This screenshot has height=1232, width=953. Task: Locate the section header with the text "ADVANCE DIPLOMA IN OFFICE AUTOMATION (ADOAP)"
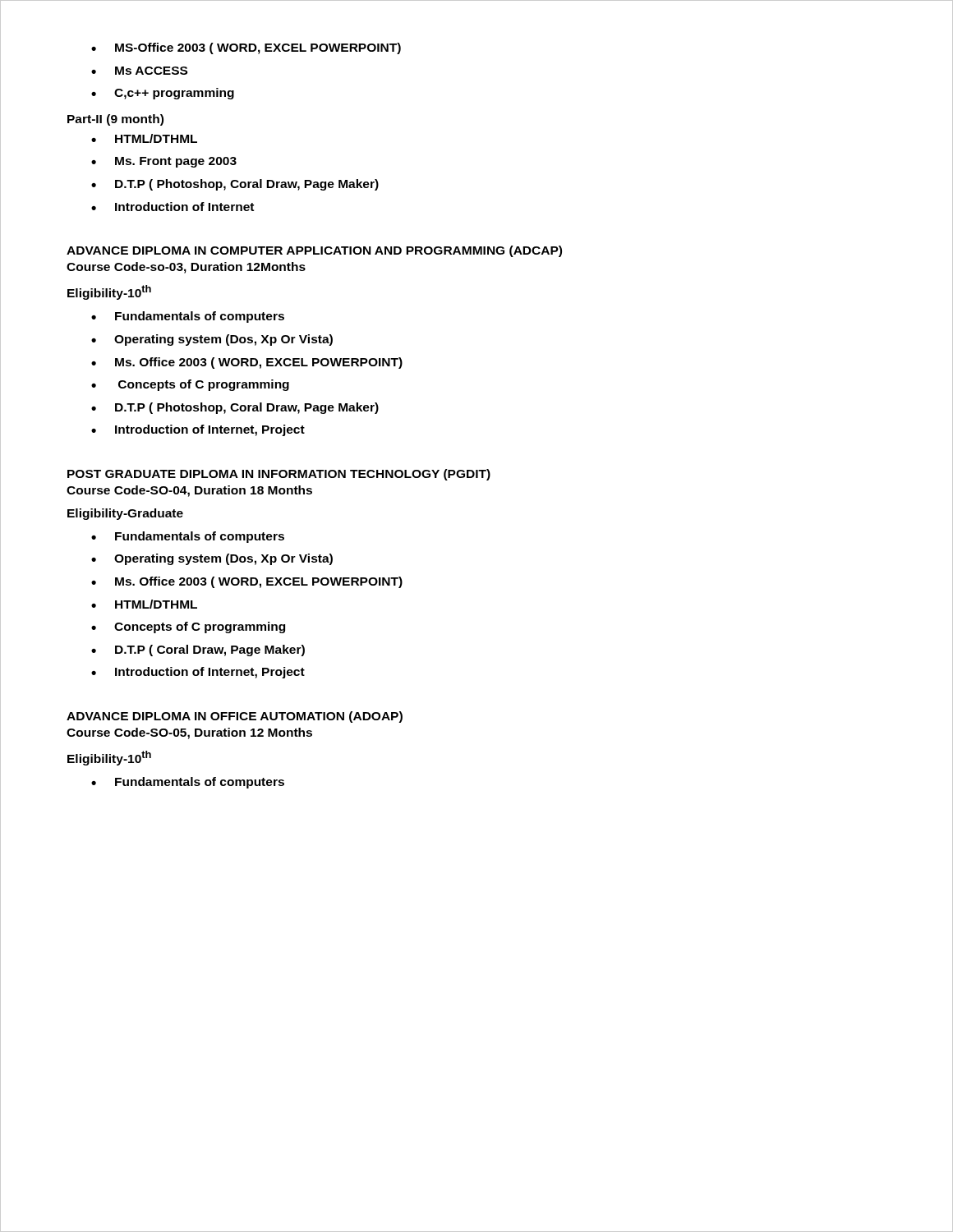[x=235, y=716]
